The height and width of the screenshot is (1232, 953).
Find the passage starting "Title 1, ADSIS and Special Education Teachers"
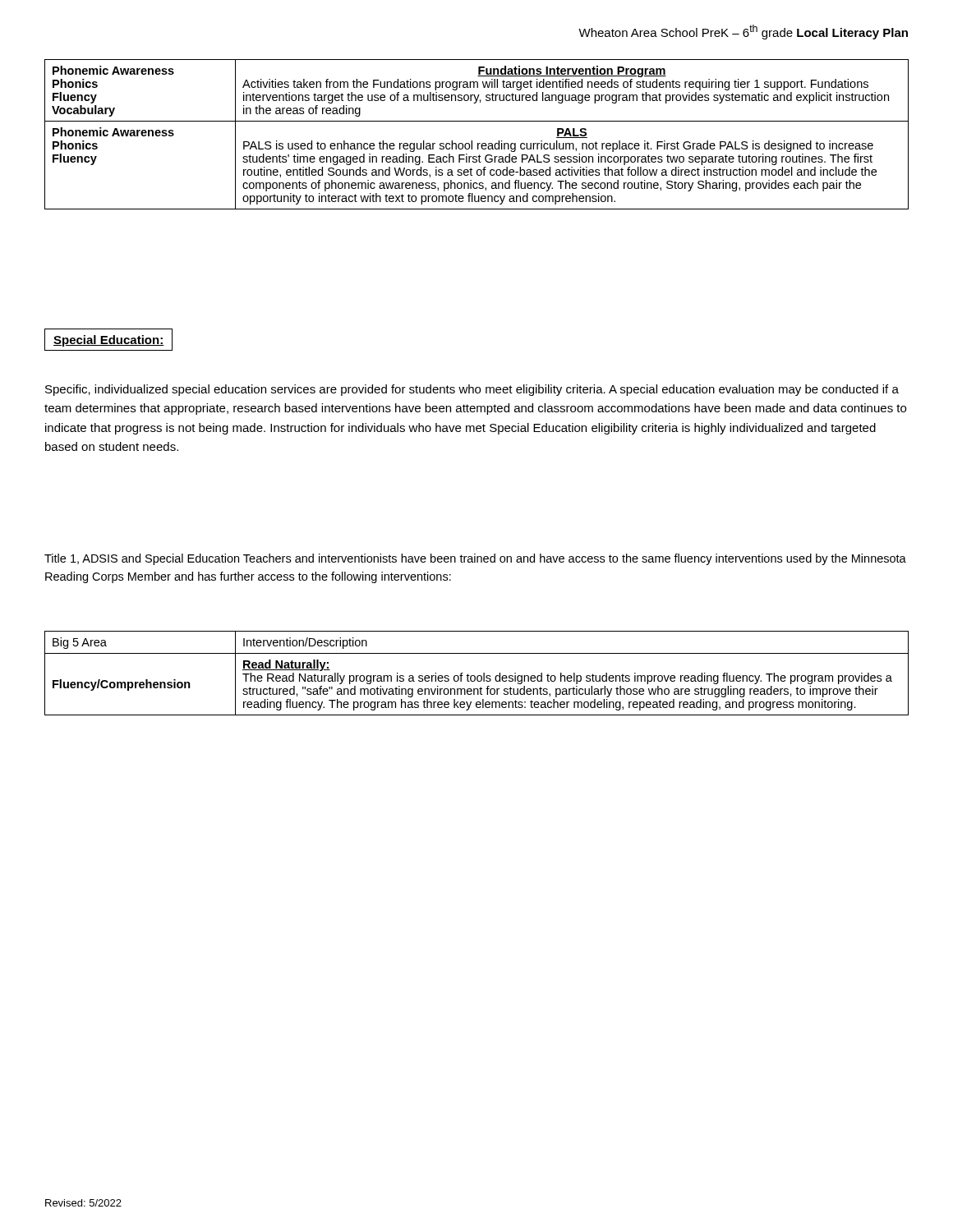[x=475, y=567]
